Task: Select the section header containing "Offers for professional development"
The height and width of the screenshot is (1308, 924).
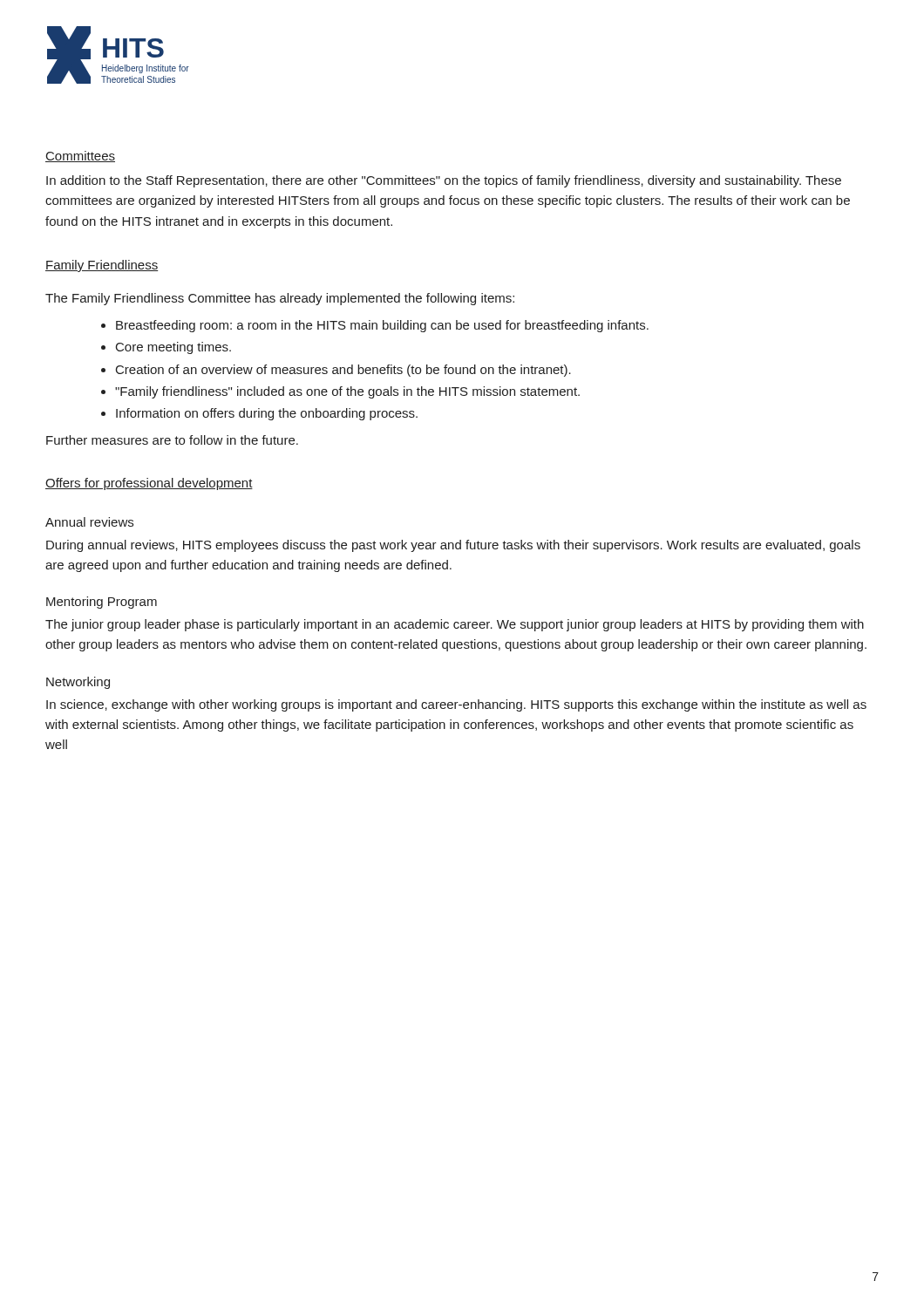Action: (x=149, y=482)
